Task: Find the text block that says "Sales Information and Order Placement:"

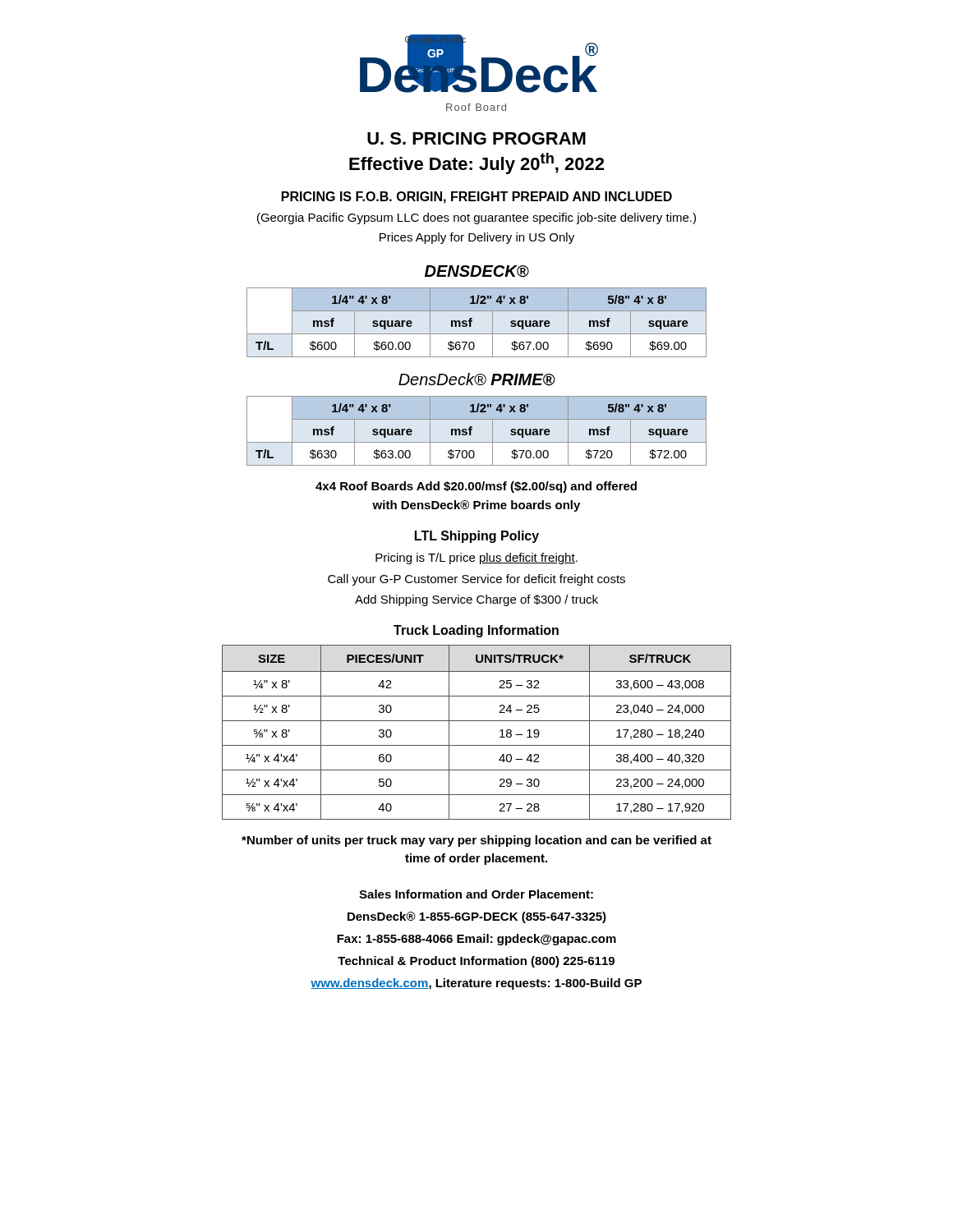Action: point(476,938)
